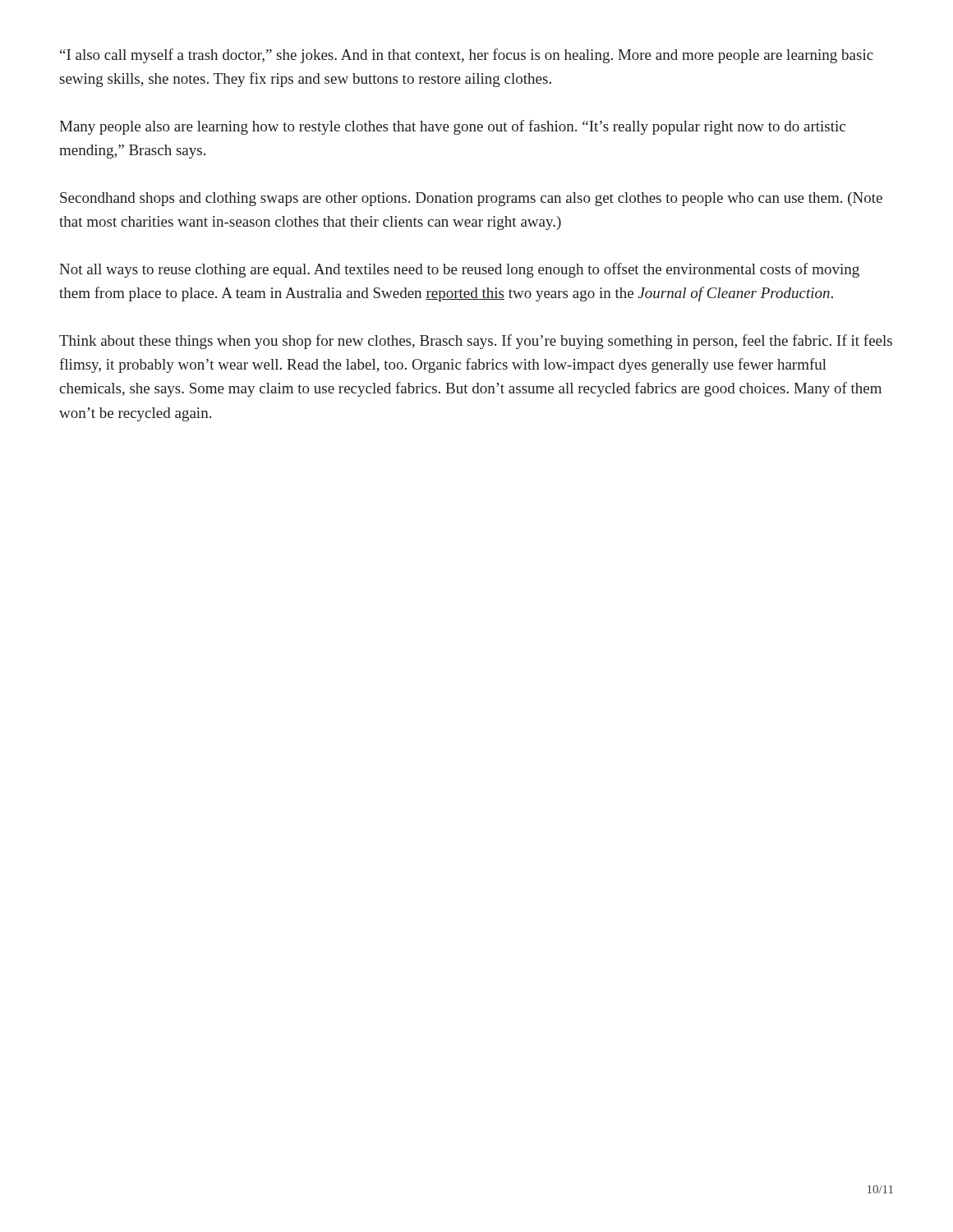Select the block starting "Not all ways to reuse clothing are"

459,281
